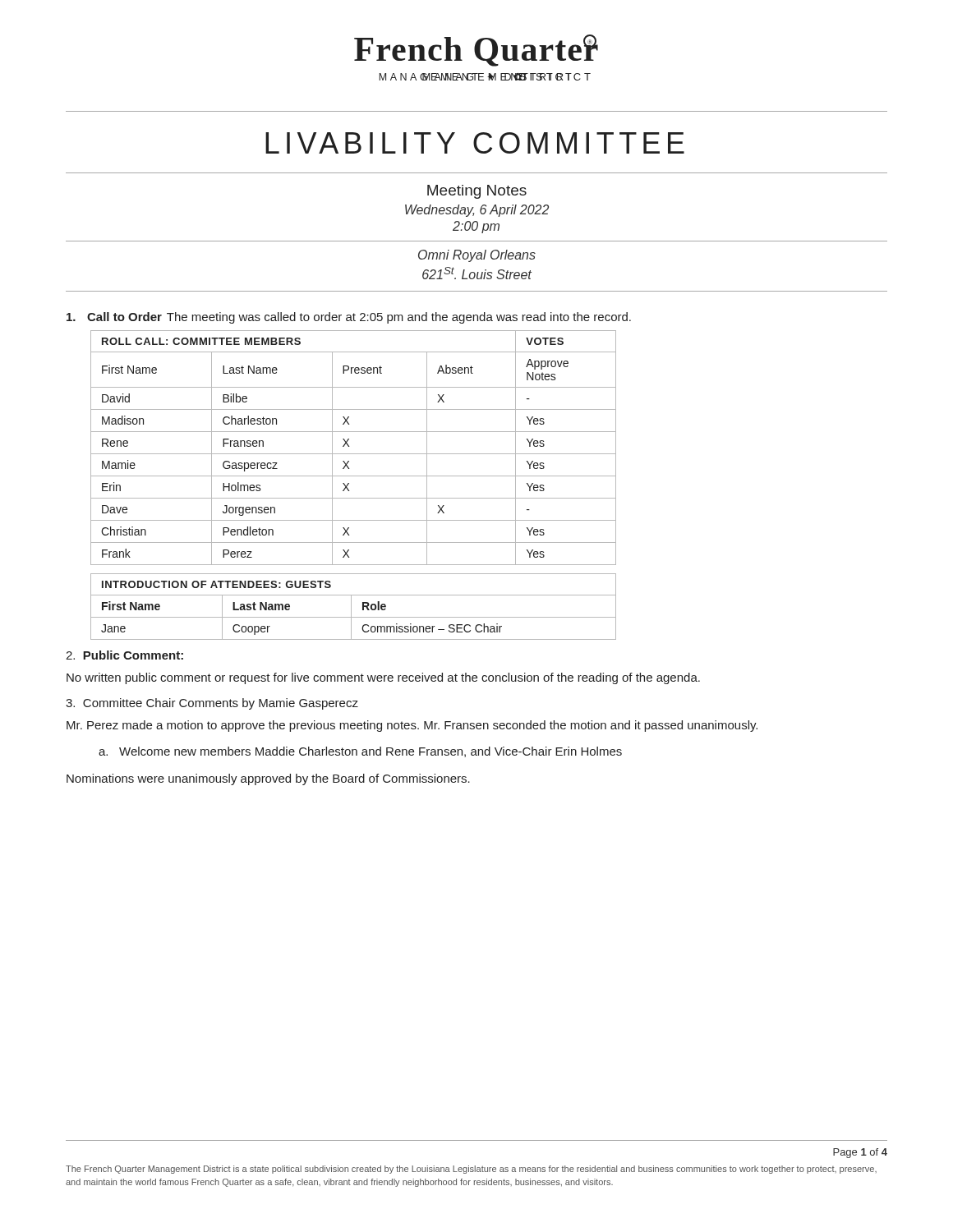Navigate to the element starting "2. Public Comment:"
The height and width of the screenshot is (1232, 953).
click(125, 655)
